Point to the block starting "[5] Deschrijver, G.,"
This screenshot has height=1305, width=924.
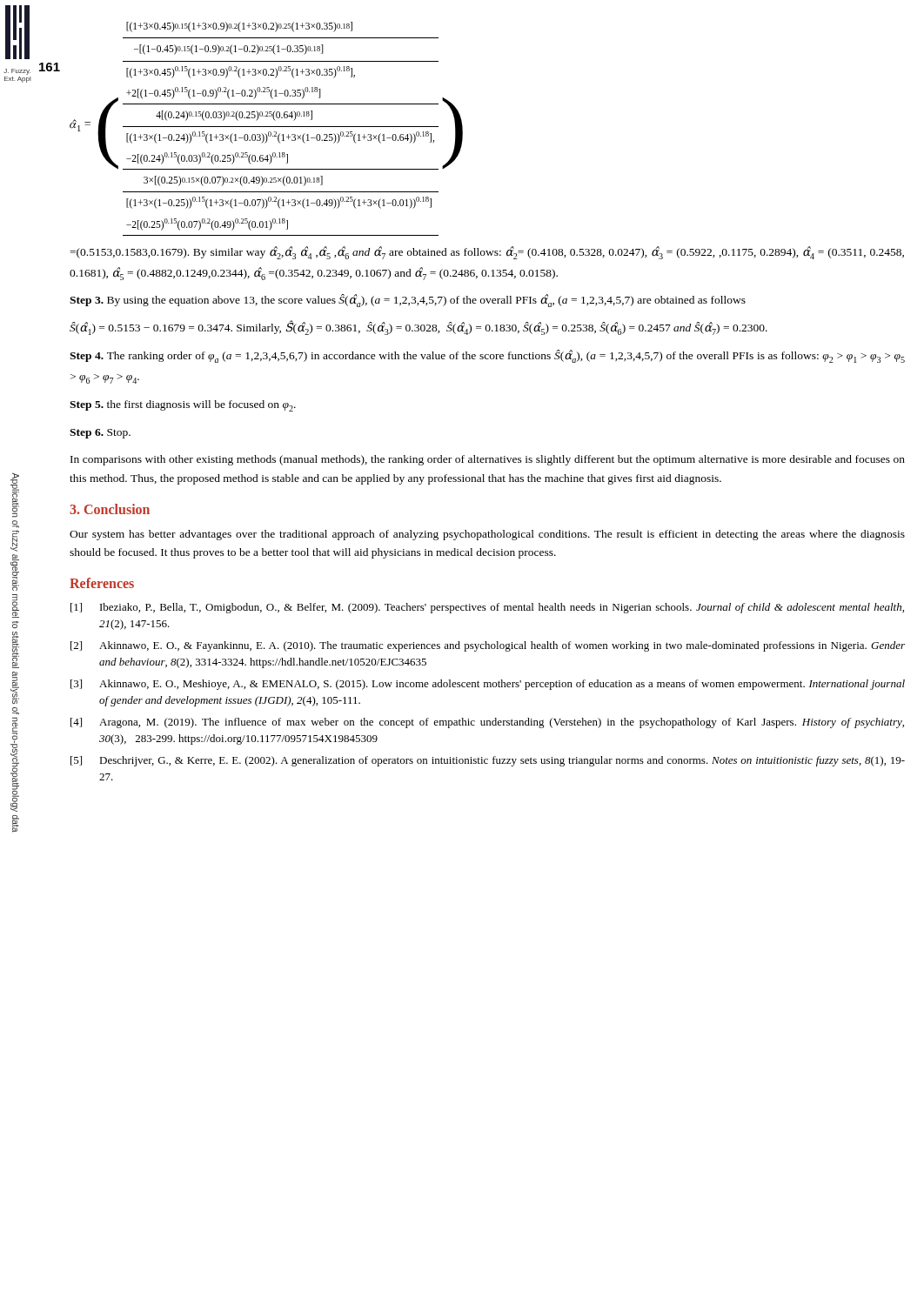point(487,768)
